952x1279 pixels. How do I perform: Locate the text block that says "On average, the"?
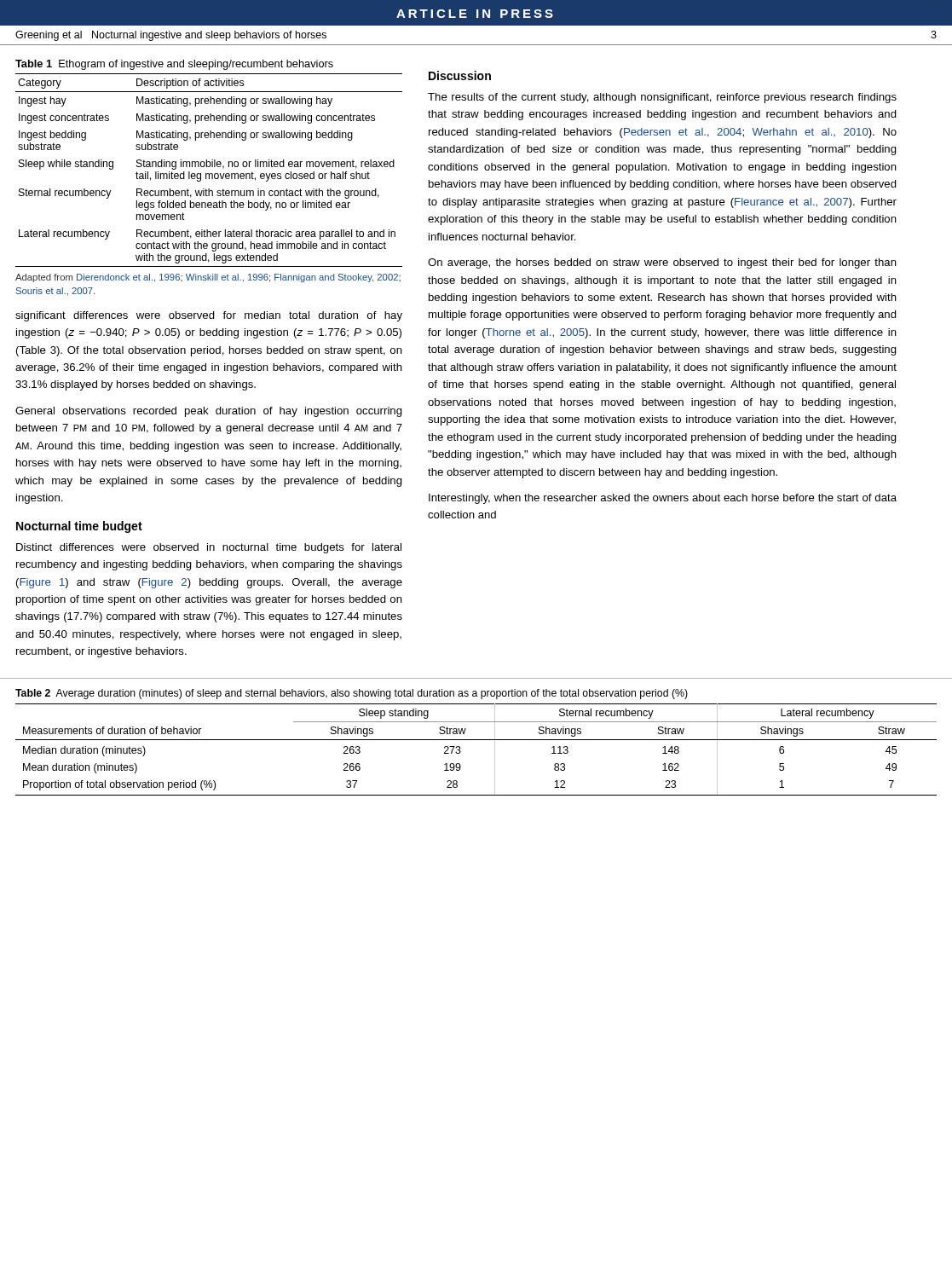(662, 367)
